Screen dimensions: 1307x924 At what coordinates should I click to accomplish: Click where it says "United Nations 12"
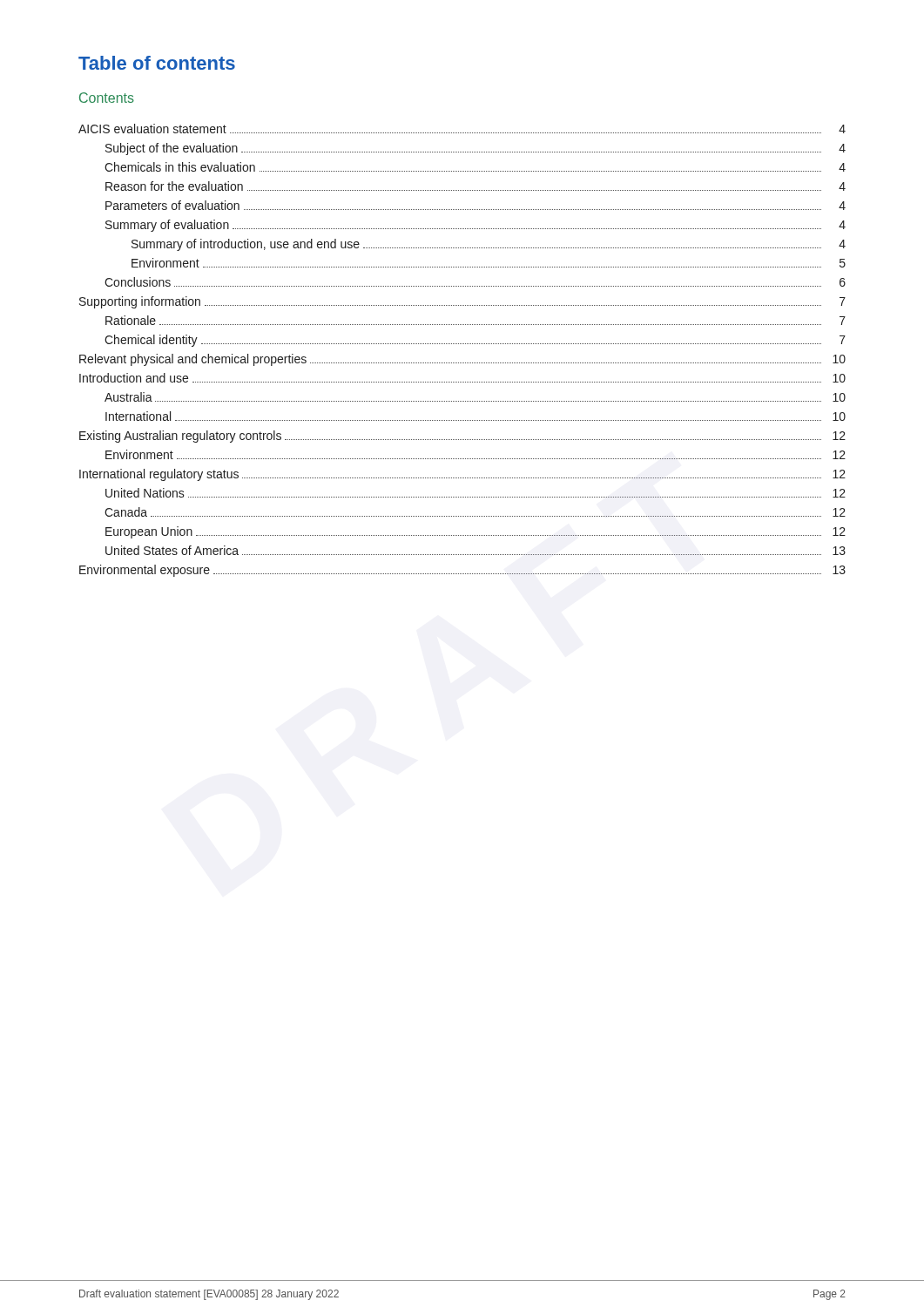[x=475, y=493]
